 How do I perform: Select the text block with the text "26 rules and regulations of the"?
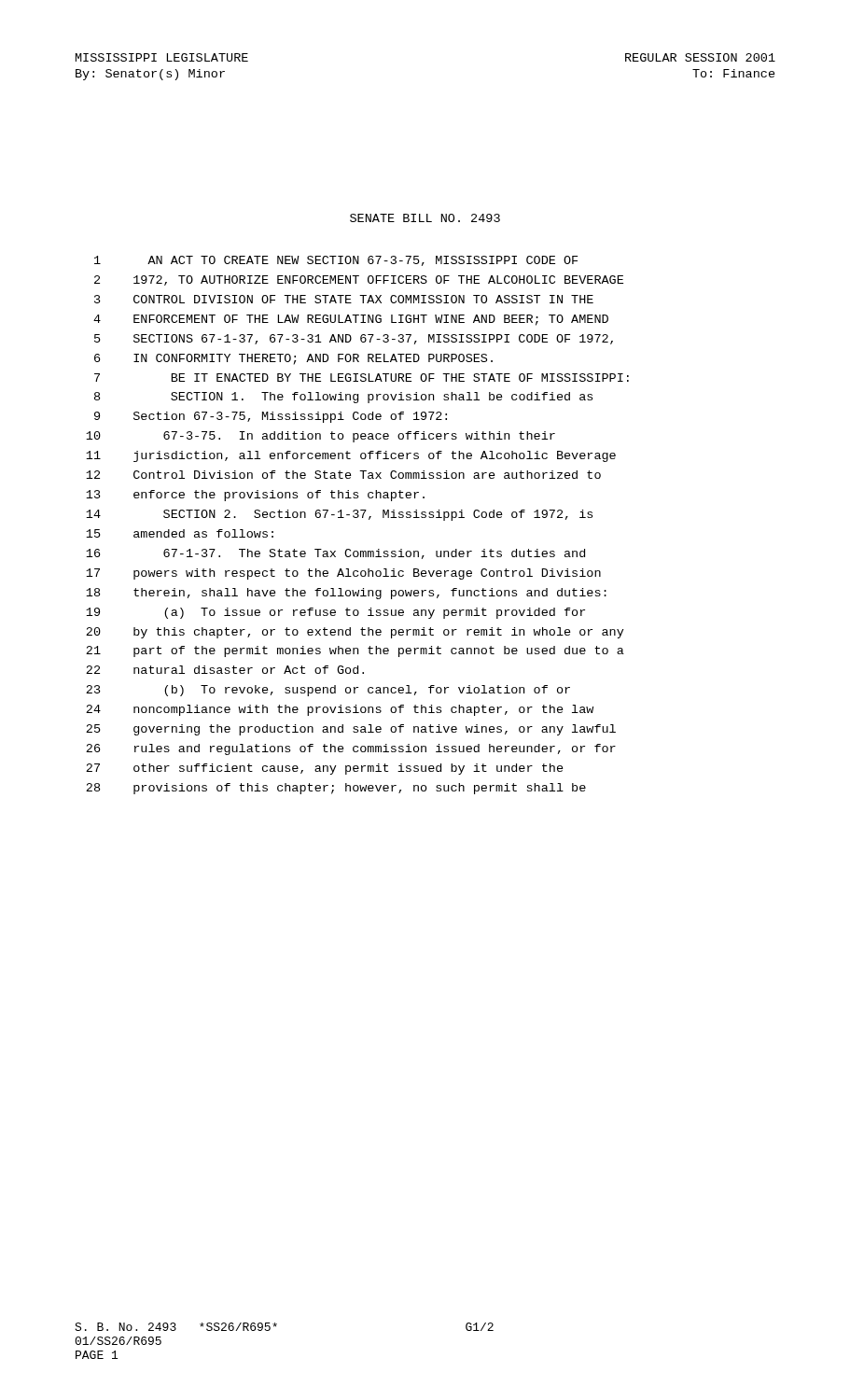coord(425,750)
